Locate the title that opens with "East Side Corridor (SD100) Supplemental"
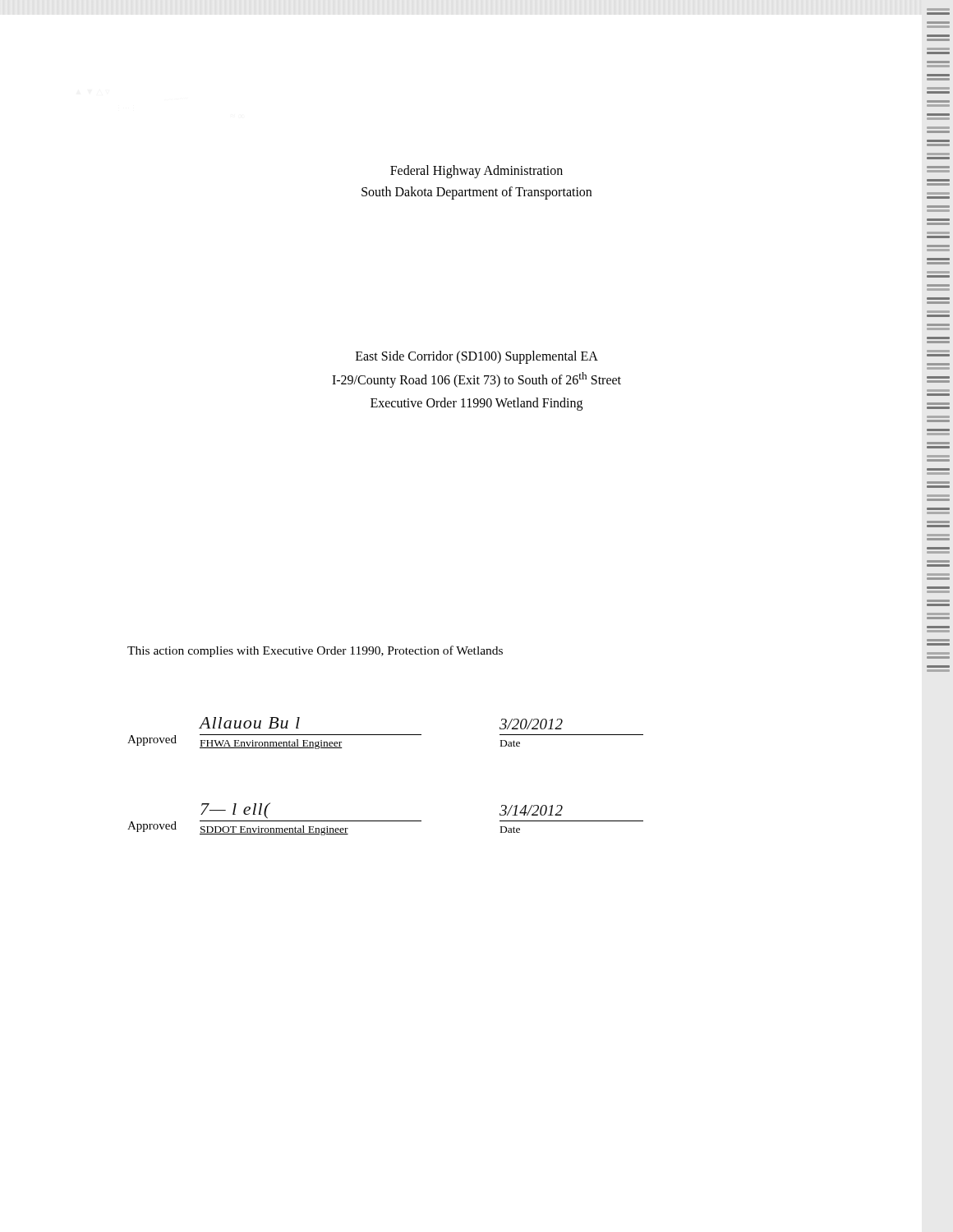953x1232 pixels. click(x=476, y=379)
